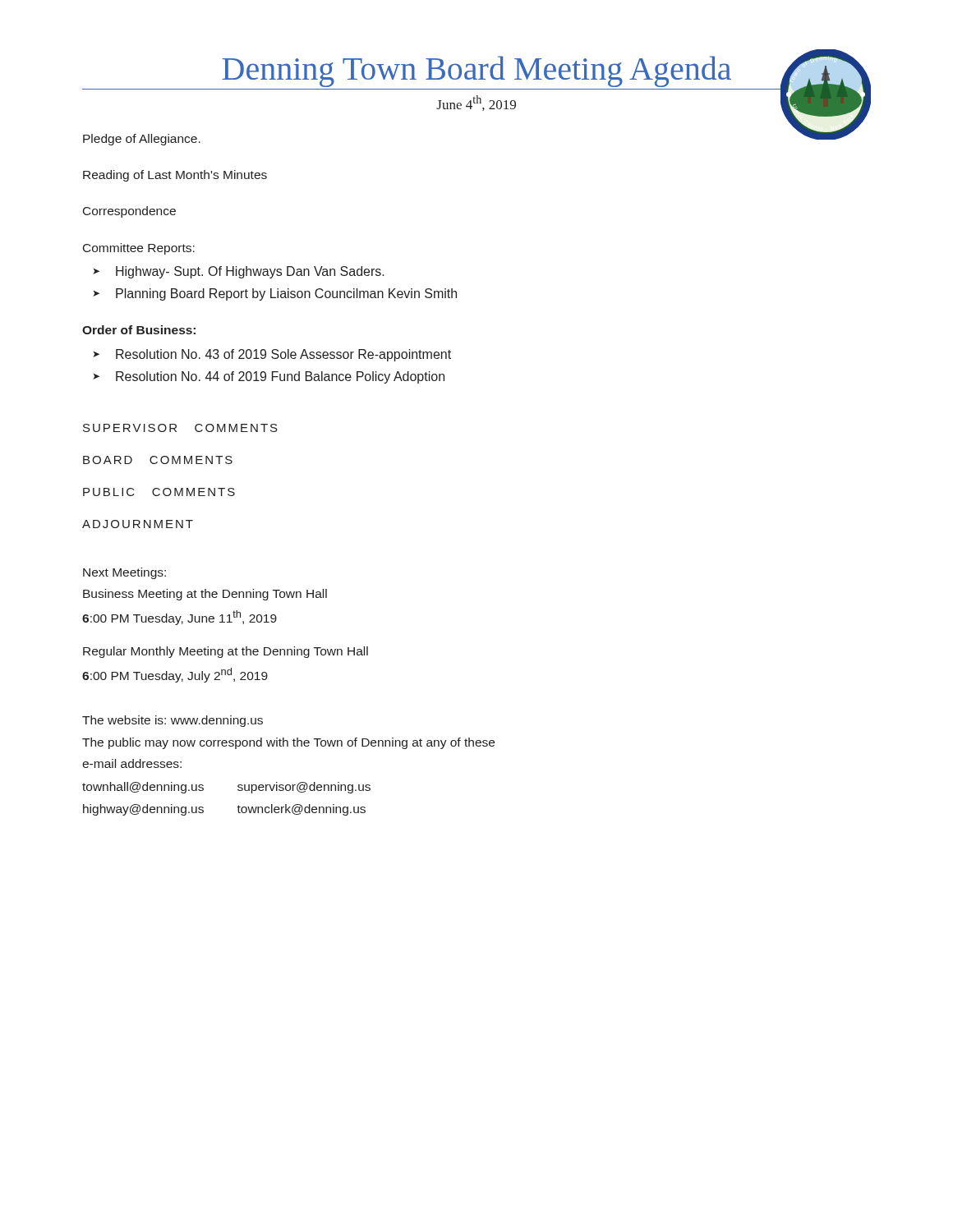
Task: Find "Pledge of Allegiance." on this page
Action: pyautogui.click(x=142, y=138)
